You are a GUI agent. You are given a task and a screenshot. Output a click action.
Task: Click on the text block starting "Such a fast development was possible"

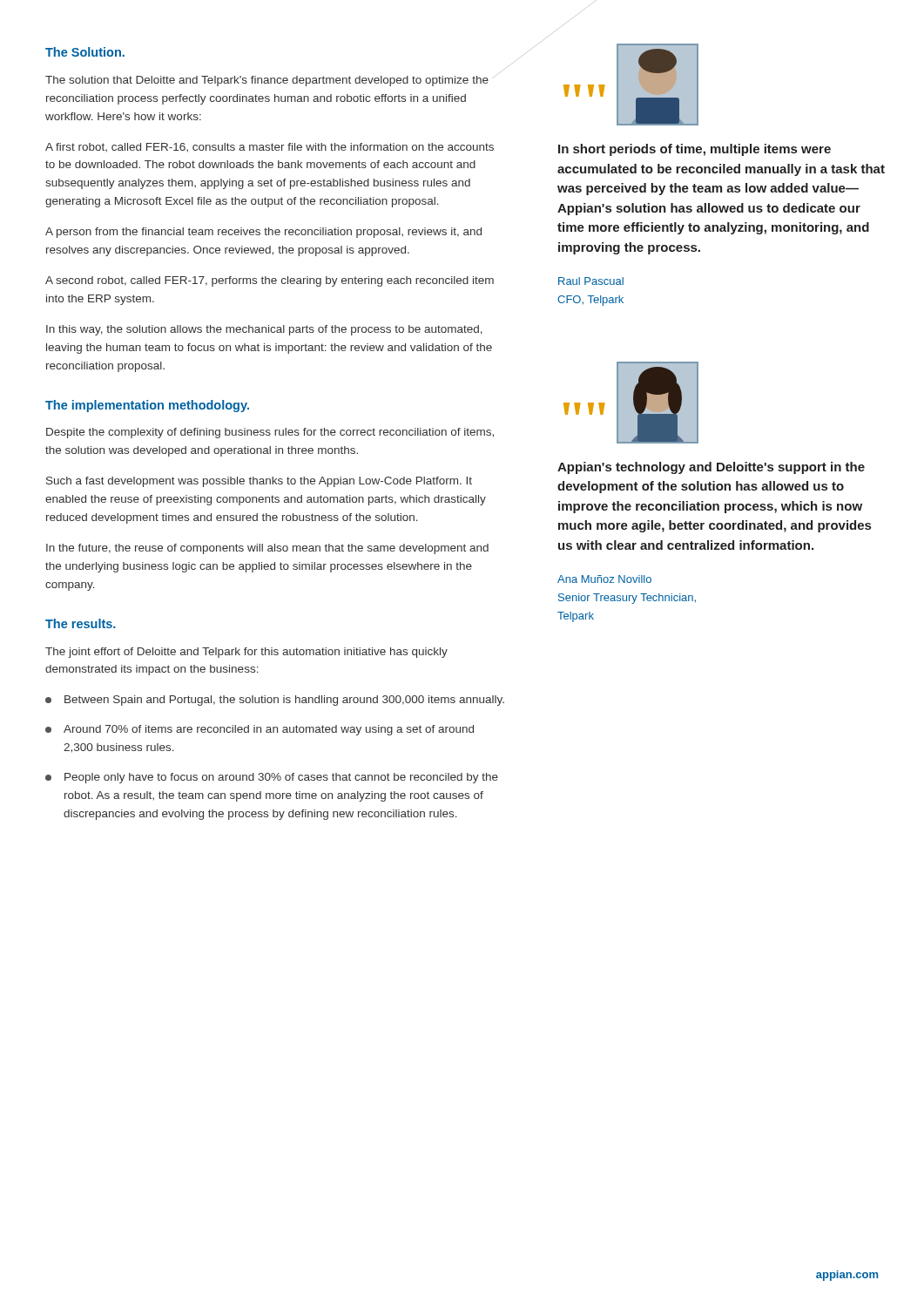point(266,499)
